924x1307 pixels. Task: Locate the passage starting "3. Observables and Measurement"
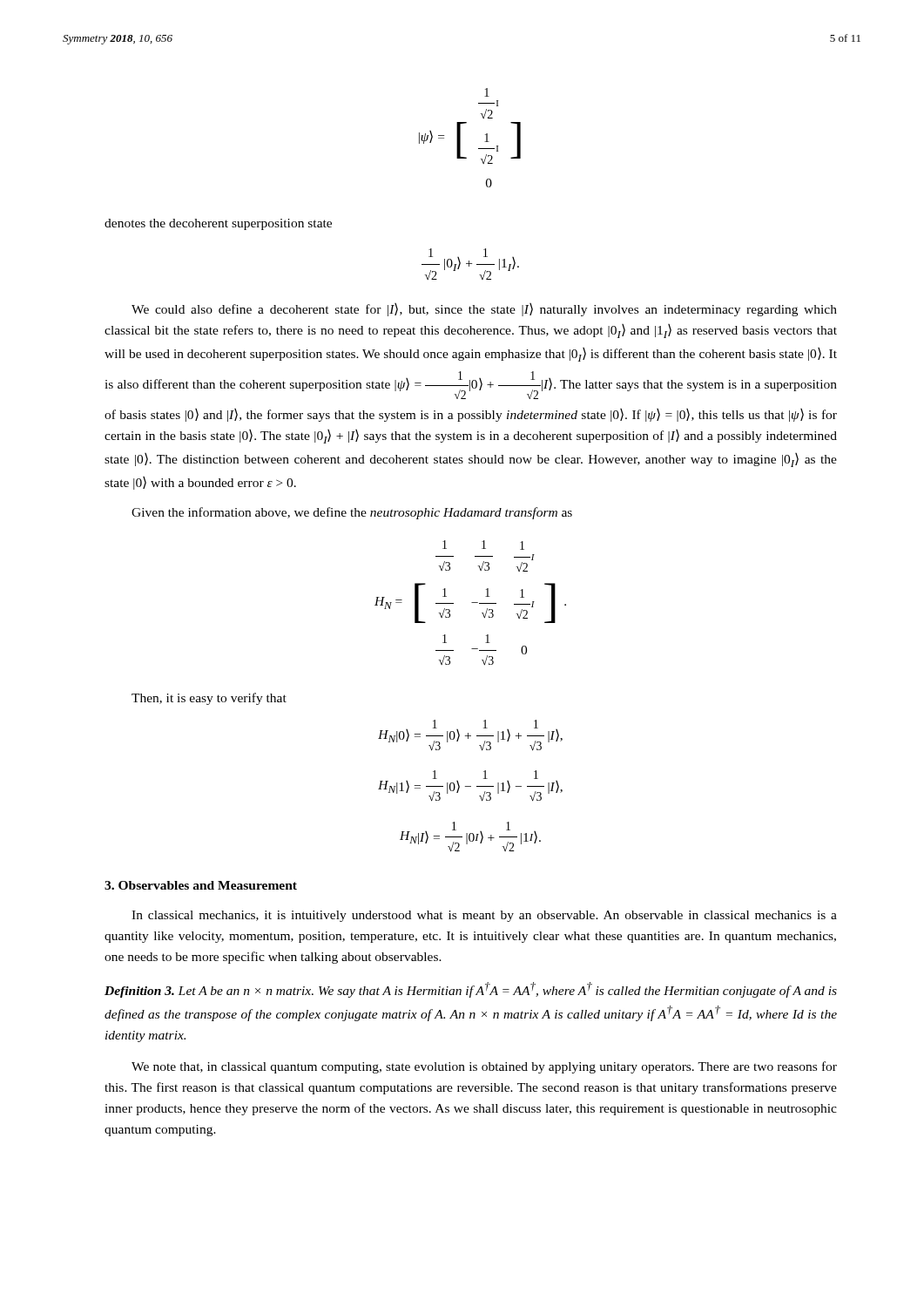coord(201,885)
